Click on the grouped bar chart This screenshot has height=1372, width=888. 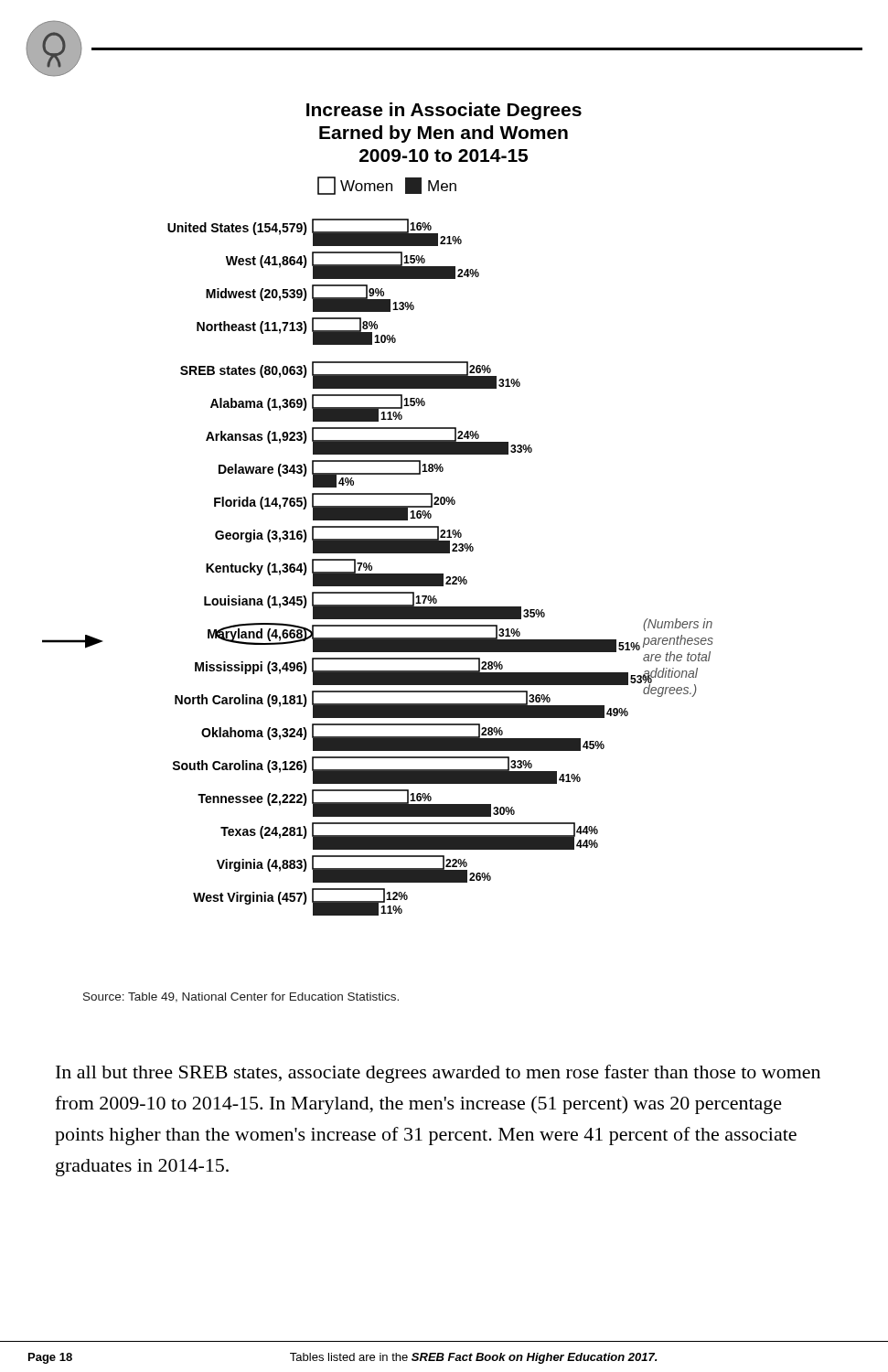coord(444,543)
